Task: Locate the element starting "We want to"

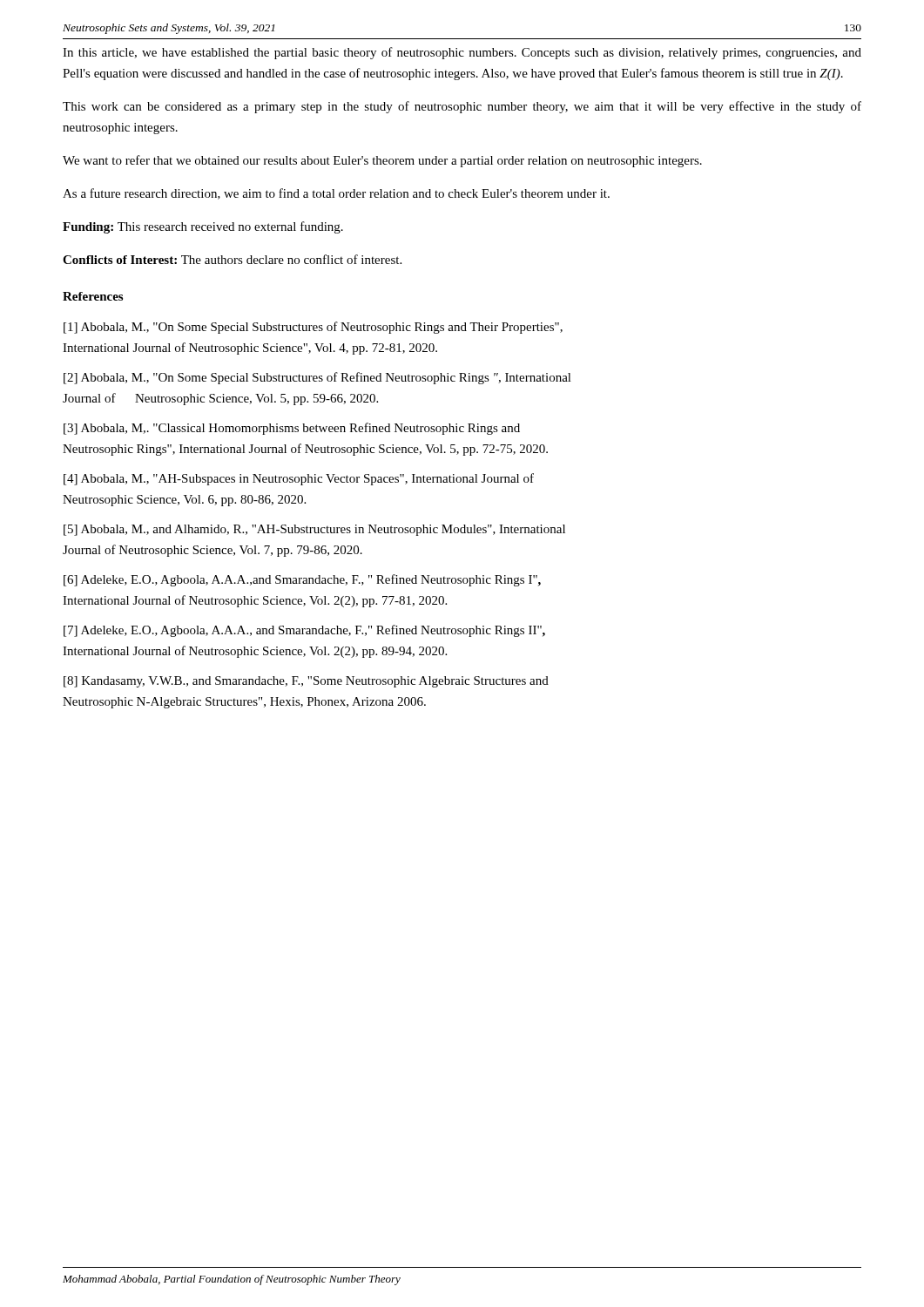Action: coord(383,160)
